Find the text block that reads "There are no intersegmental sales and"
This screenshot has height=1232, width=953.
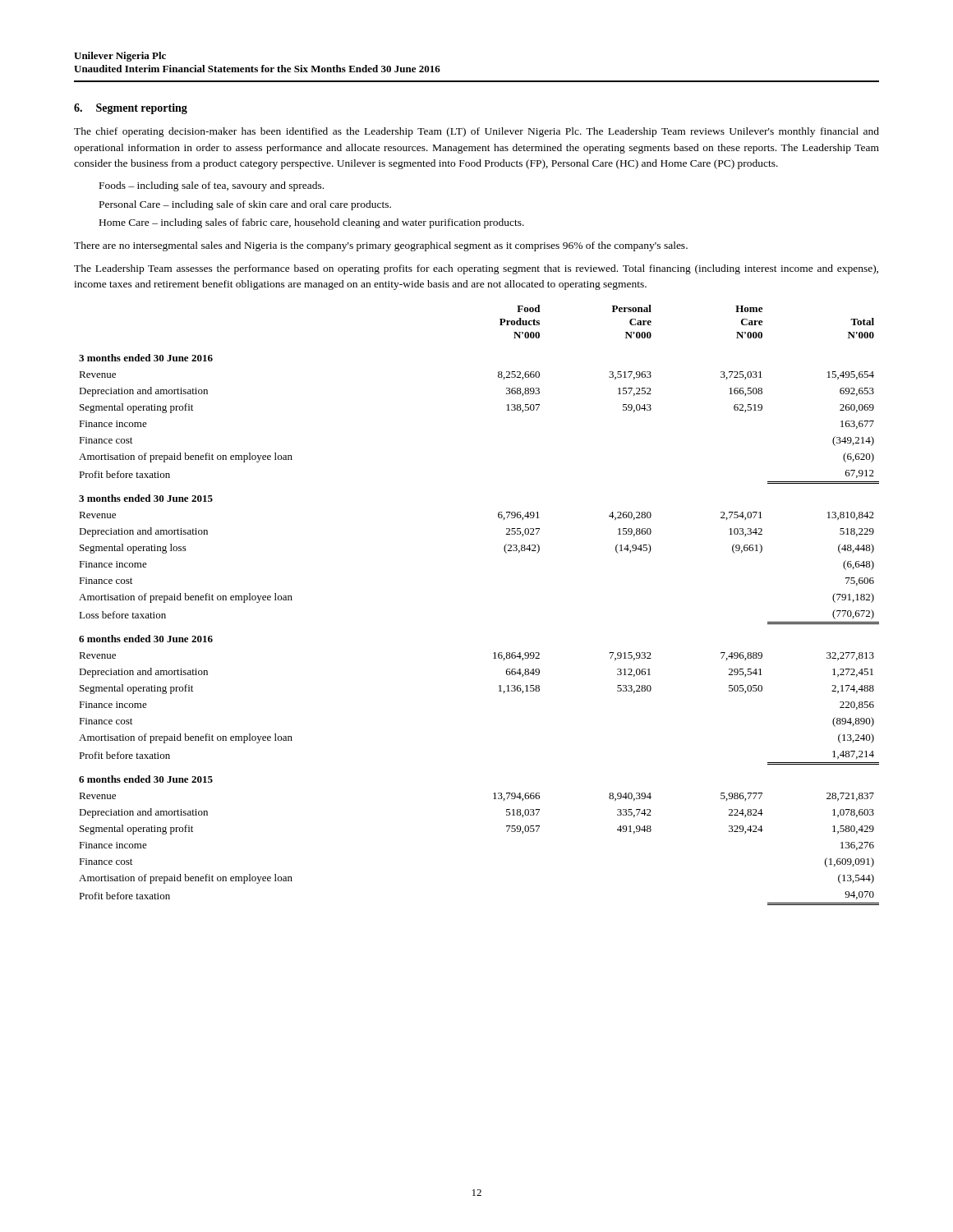381,245
